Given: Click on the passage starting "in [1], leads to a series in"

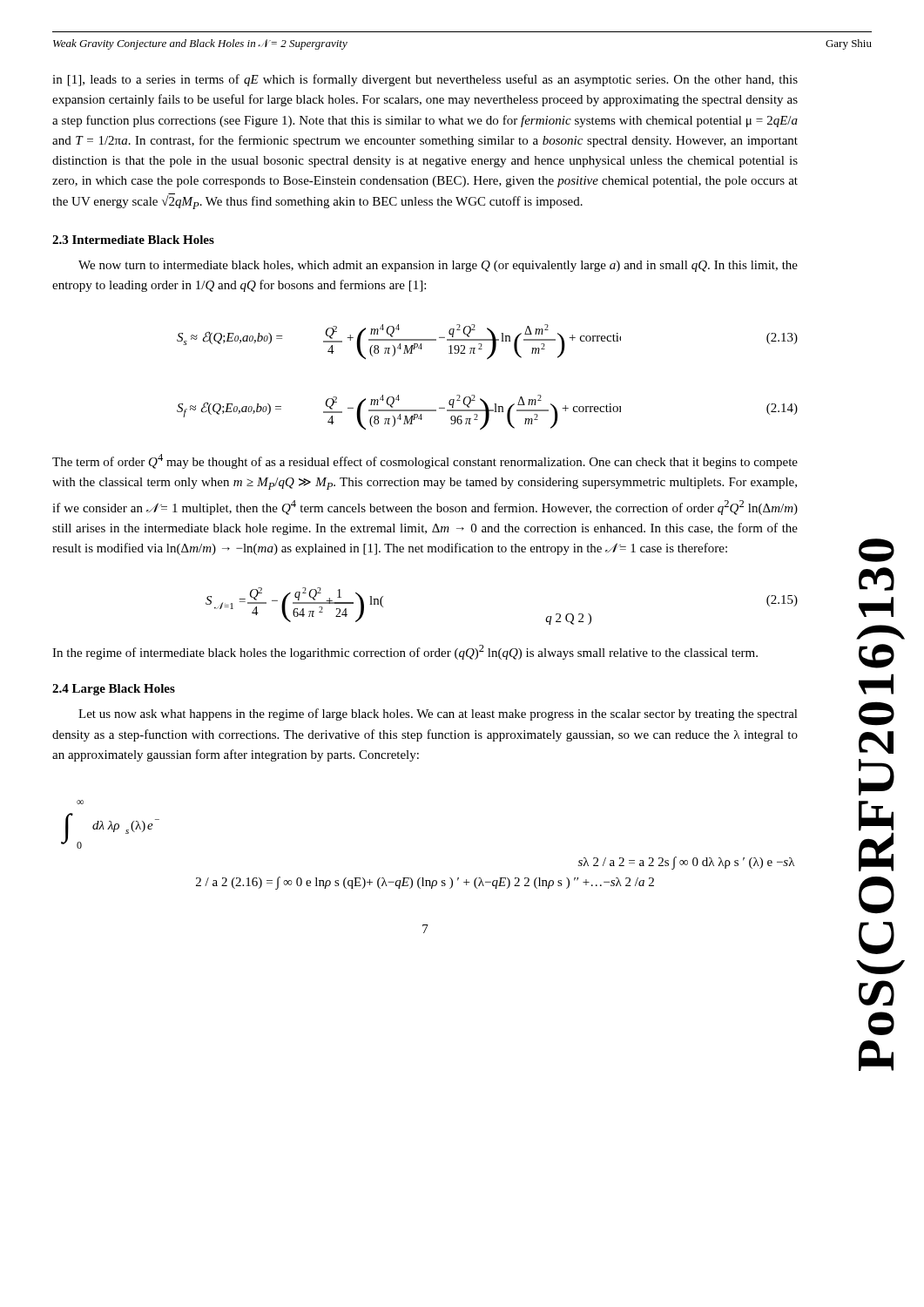Looking at the screenshot, I should pos(425,142).
